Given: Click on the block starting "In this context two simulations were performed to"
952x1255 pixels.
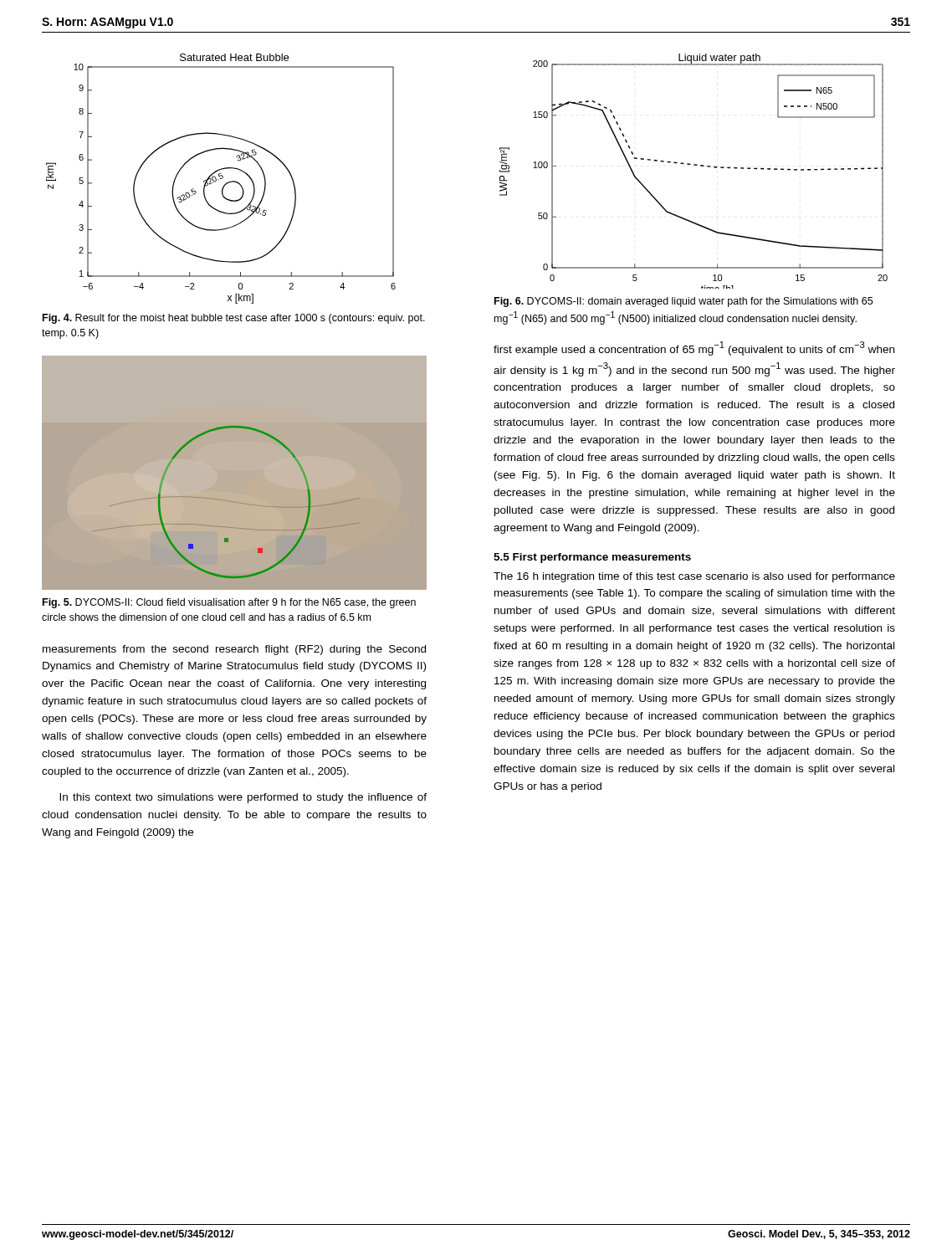Looking at the screenshot, I should (x=234, y=814).
